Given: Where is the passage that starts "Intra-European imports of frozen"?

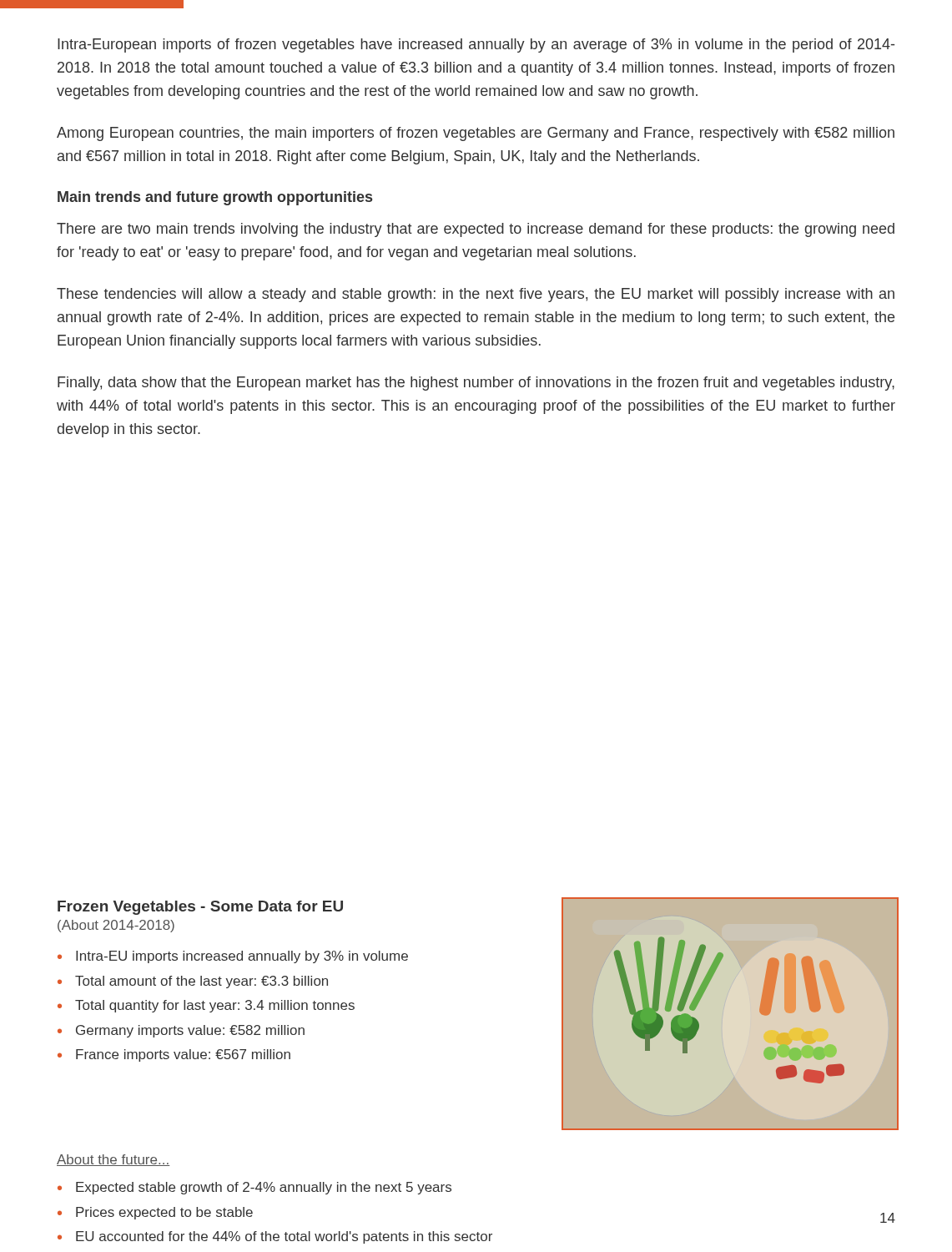Looking at the screenshot, I should (x=476, y=68).
